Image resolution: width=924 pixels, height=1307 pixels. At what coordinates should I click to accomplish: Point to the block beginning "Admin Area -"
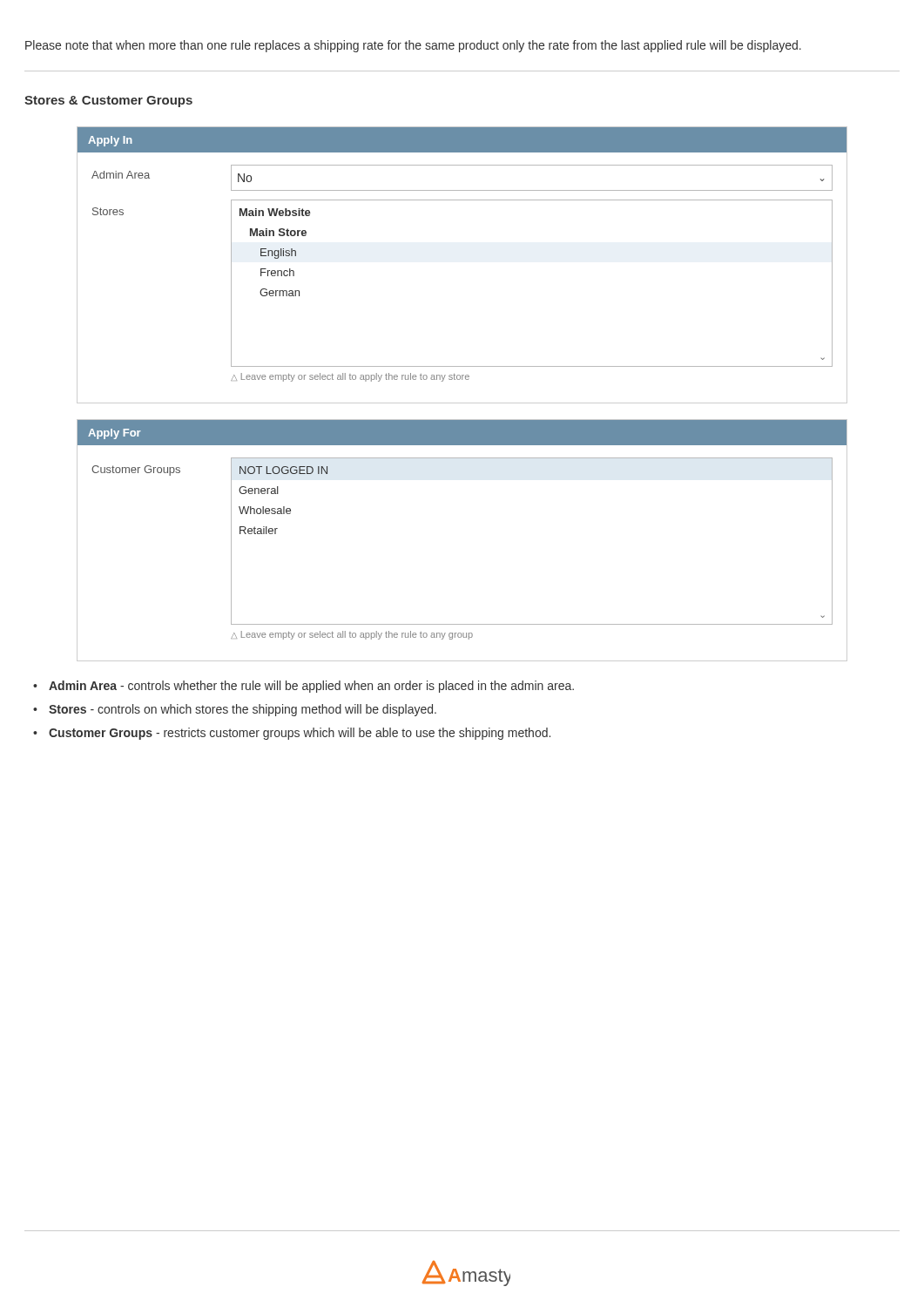click(312, 686)
